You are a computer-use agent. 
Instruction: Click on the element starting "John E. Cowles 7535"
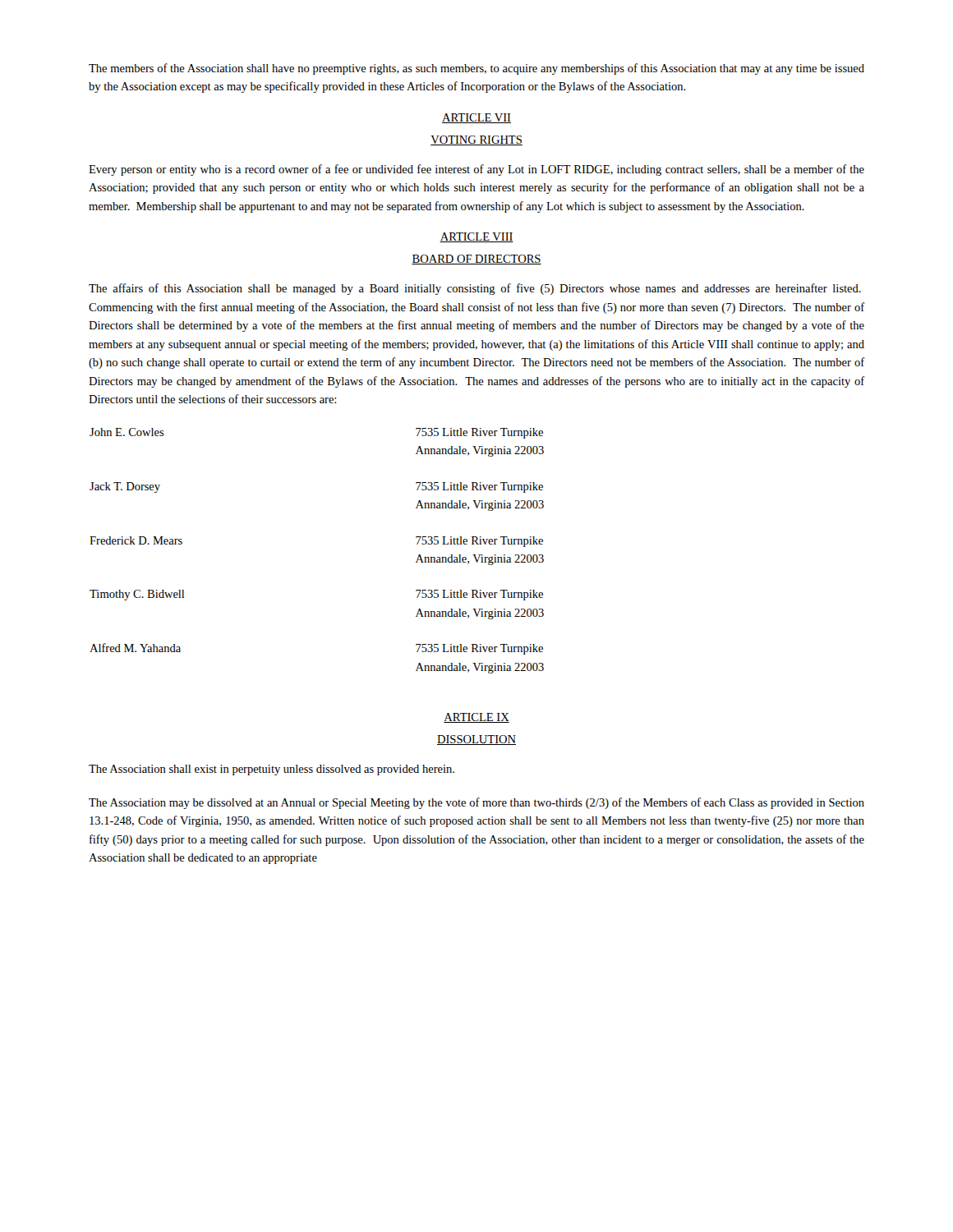pyautogui.click(x=476, y=449)
